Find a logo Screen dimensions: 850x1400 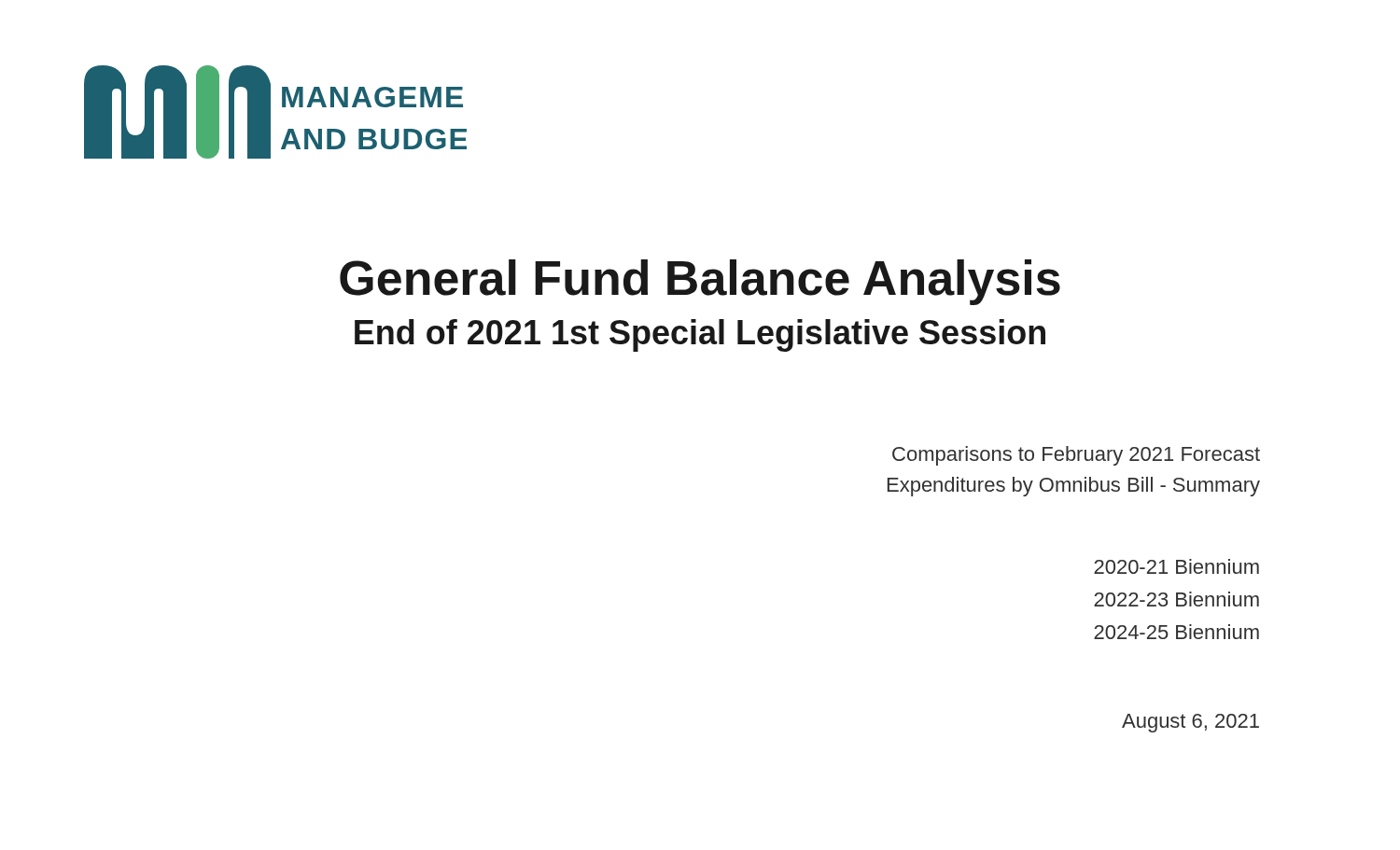[271, 117]
